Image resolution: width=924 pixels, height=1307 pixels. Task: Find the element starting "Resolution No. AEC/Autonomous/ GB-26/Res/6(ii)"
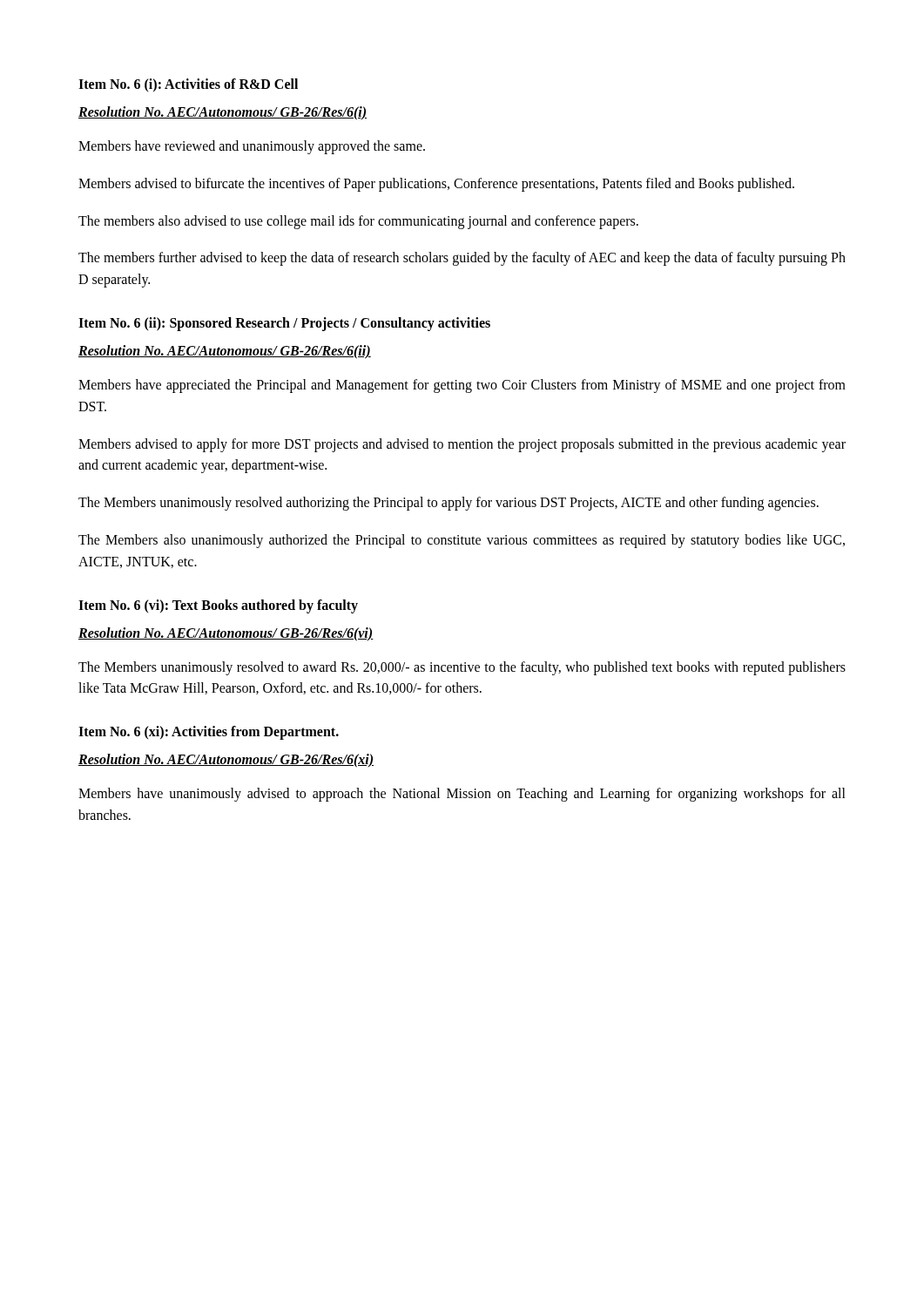coord(224,351)
